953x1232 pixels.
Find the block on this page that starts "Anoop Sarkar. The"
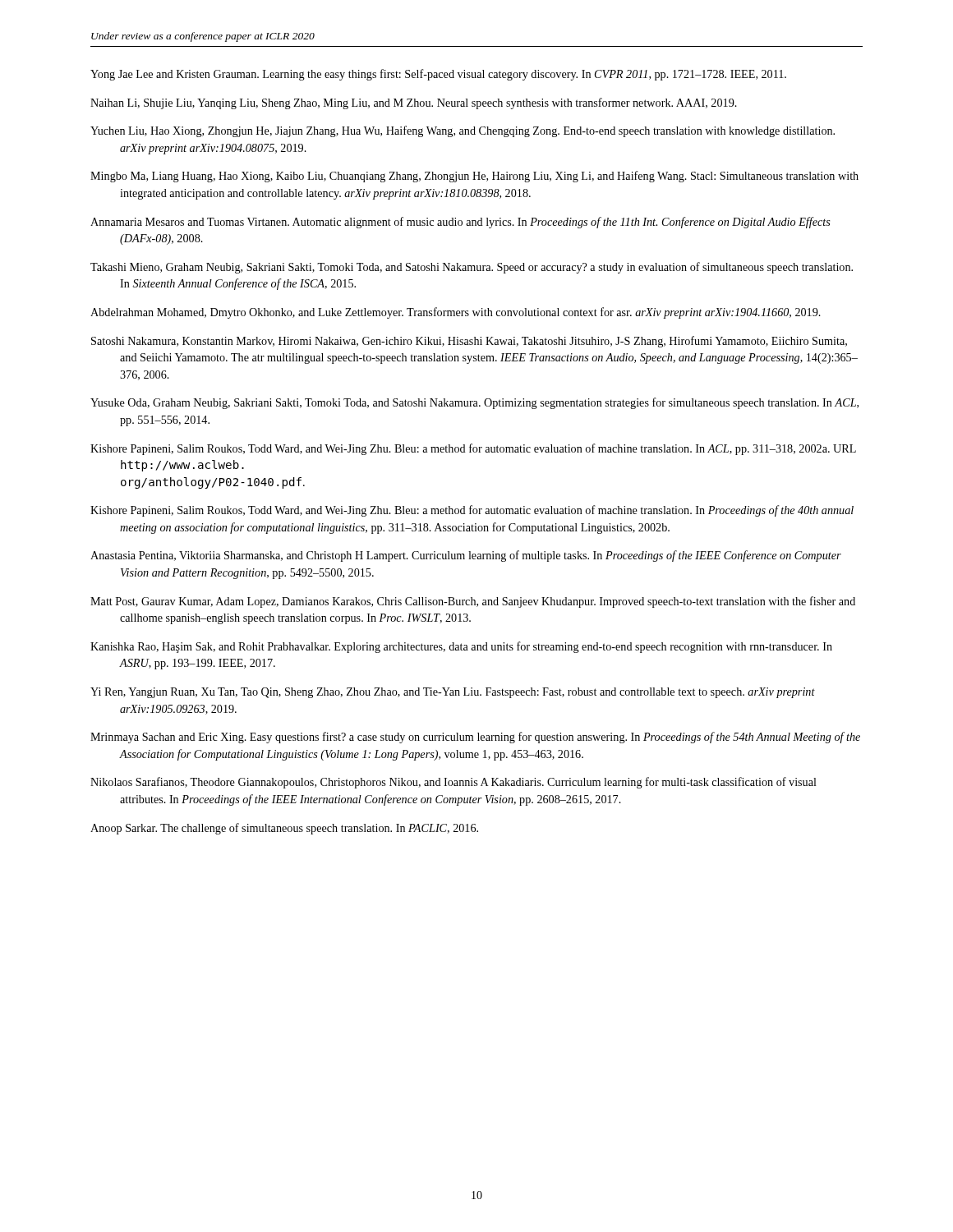click(285, 828)
